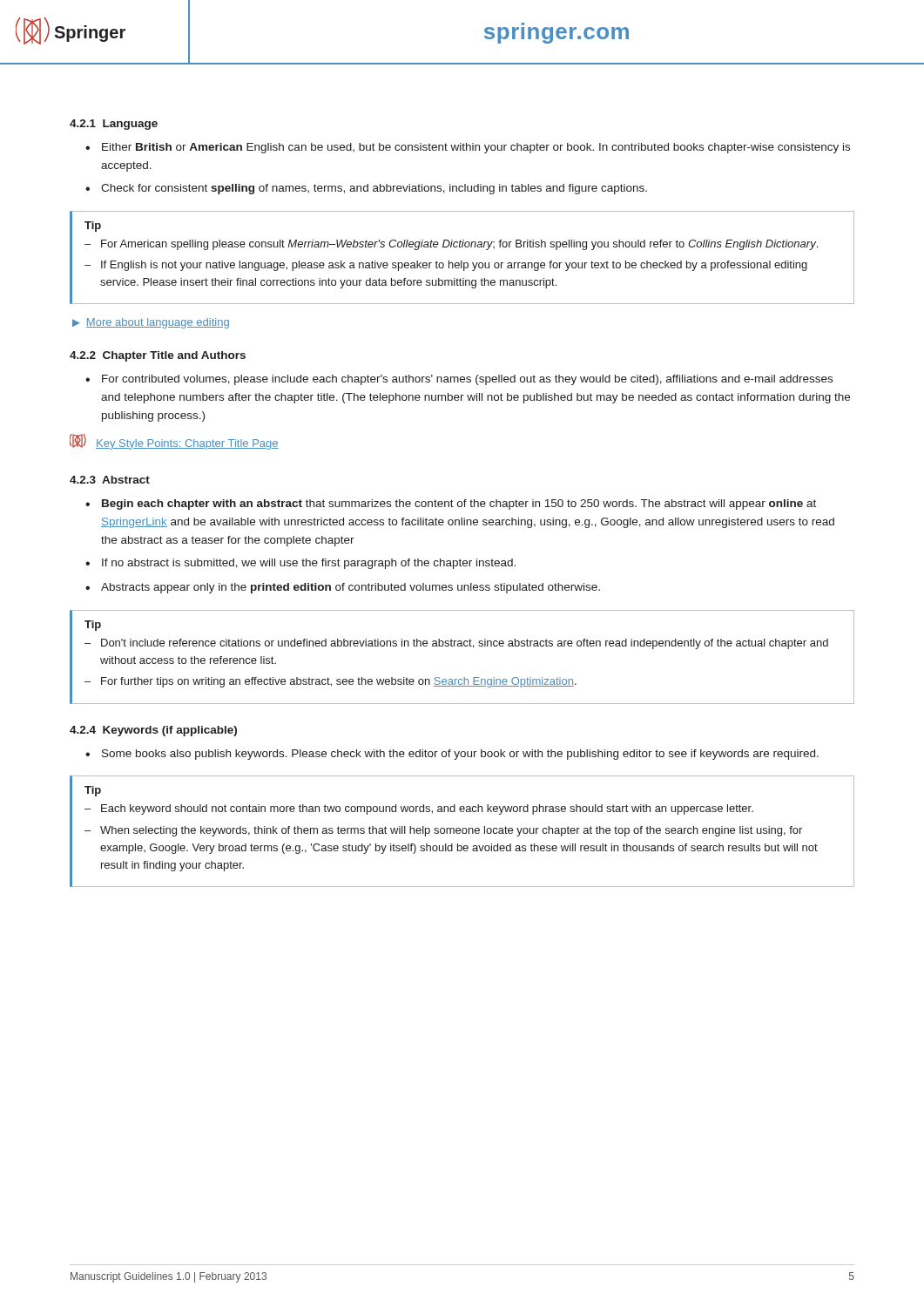Click on the element starting "• Begin each"
This screenshot has width=924, height=1307.
470,522
